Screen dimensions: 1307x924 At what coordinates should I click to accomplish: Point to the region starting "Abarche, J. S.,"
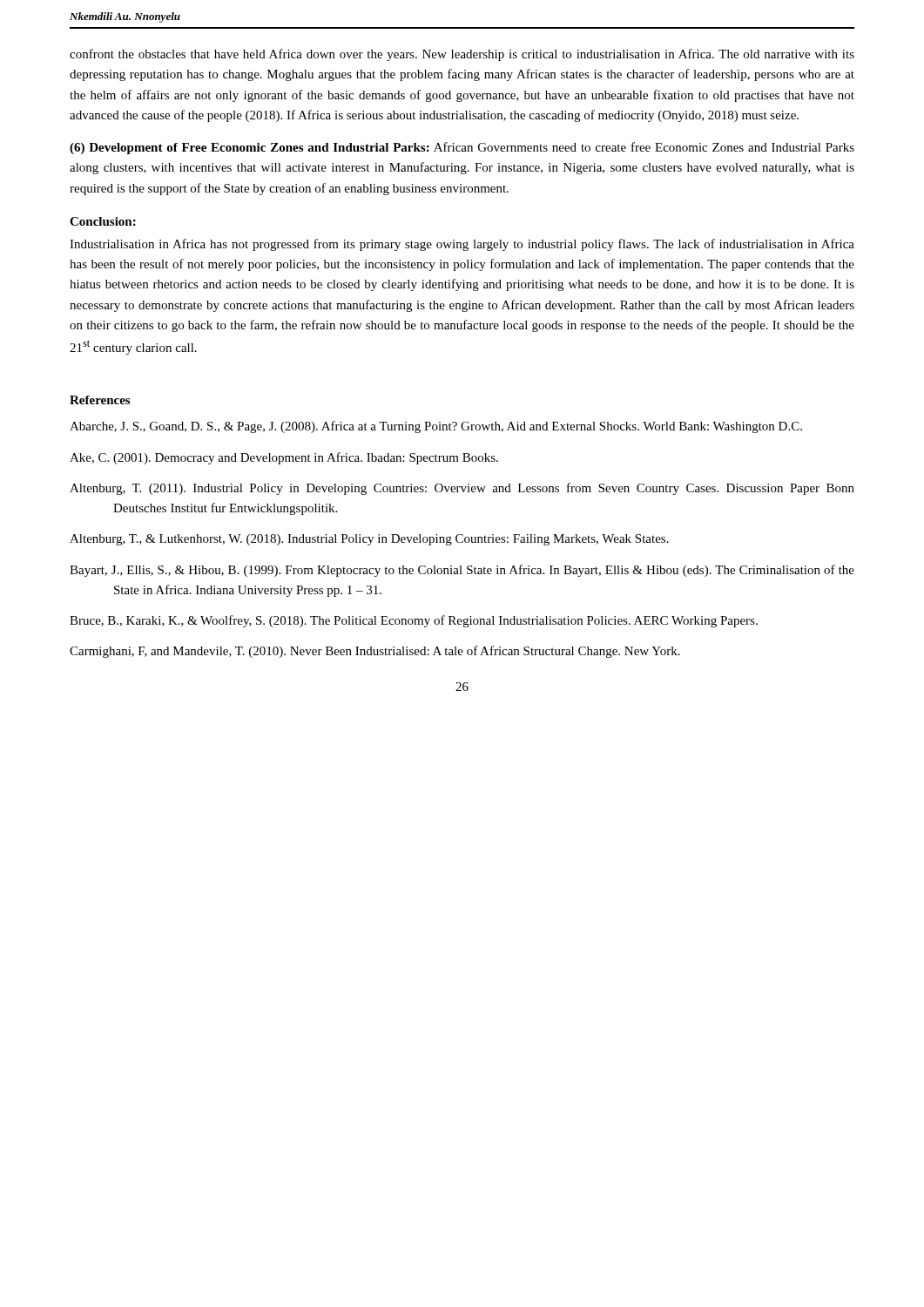436,426
